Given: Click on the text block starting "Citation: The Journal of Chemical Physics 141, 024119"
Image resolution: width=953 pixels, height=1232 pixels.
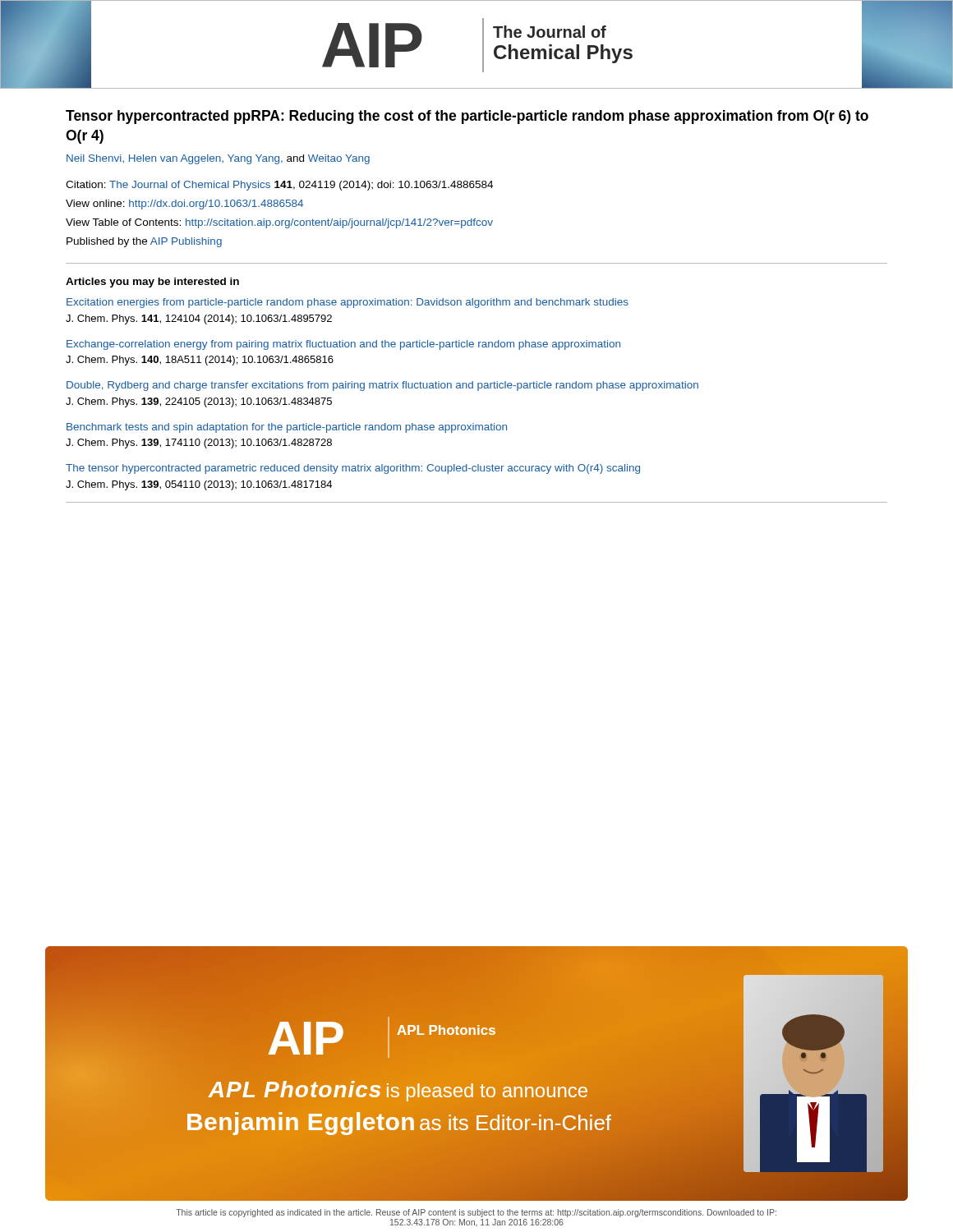Looking at the screenshot, I should pyautogui.click(x=280, y=213).
